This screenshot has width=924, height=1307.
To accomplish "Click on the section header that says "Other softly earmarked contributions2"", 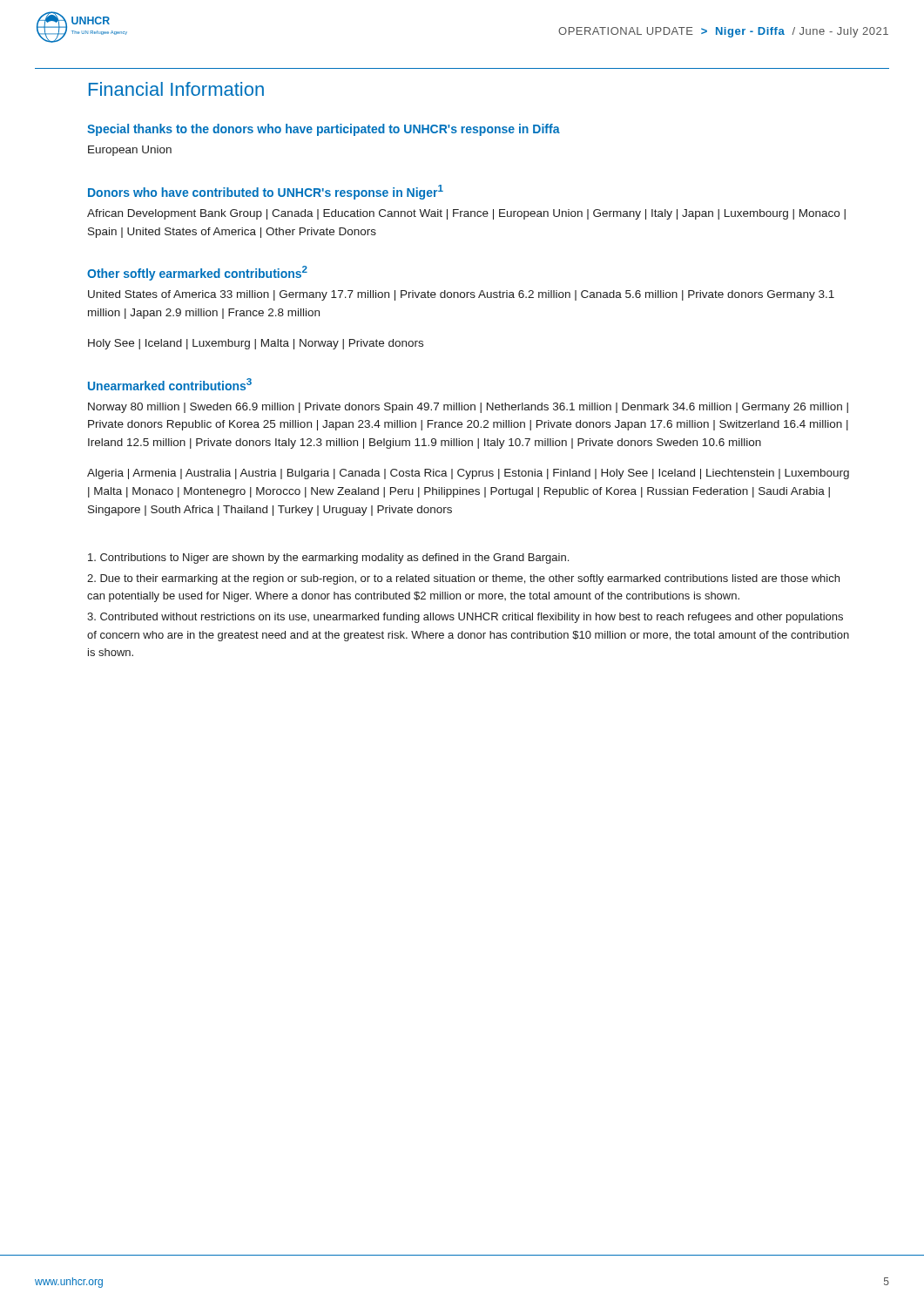I will pyautogui.click(x=197, y=273).
